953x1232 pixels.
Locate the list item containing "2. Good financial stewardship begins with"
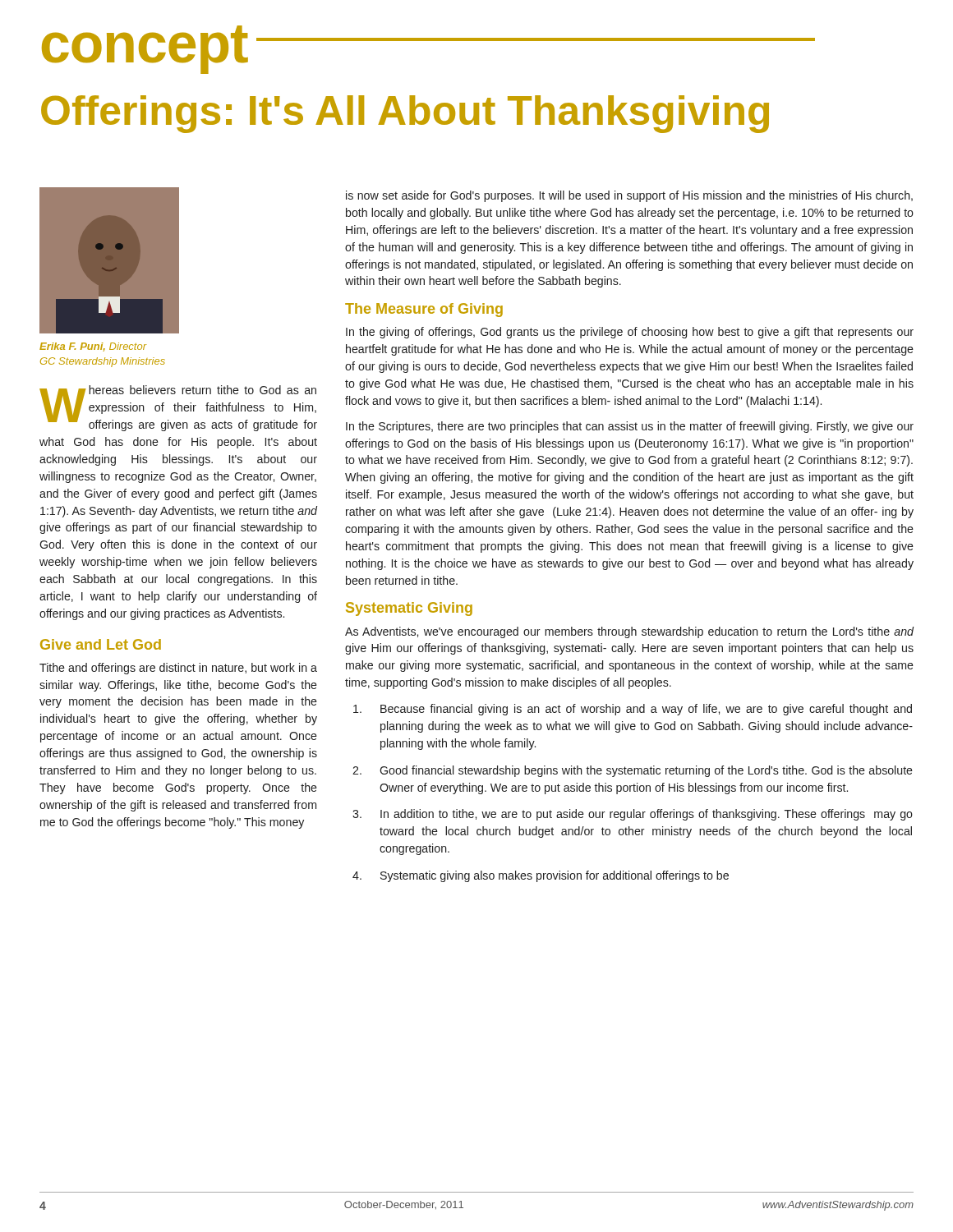pyautogui.click(x=633, y=779)
